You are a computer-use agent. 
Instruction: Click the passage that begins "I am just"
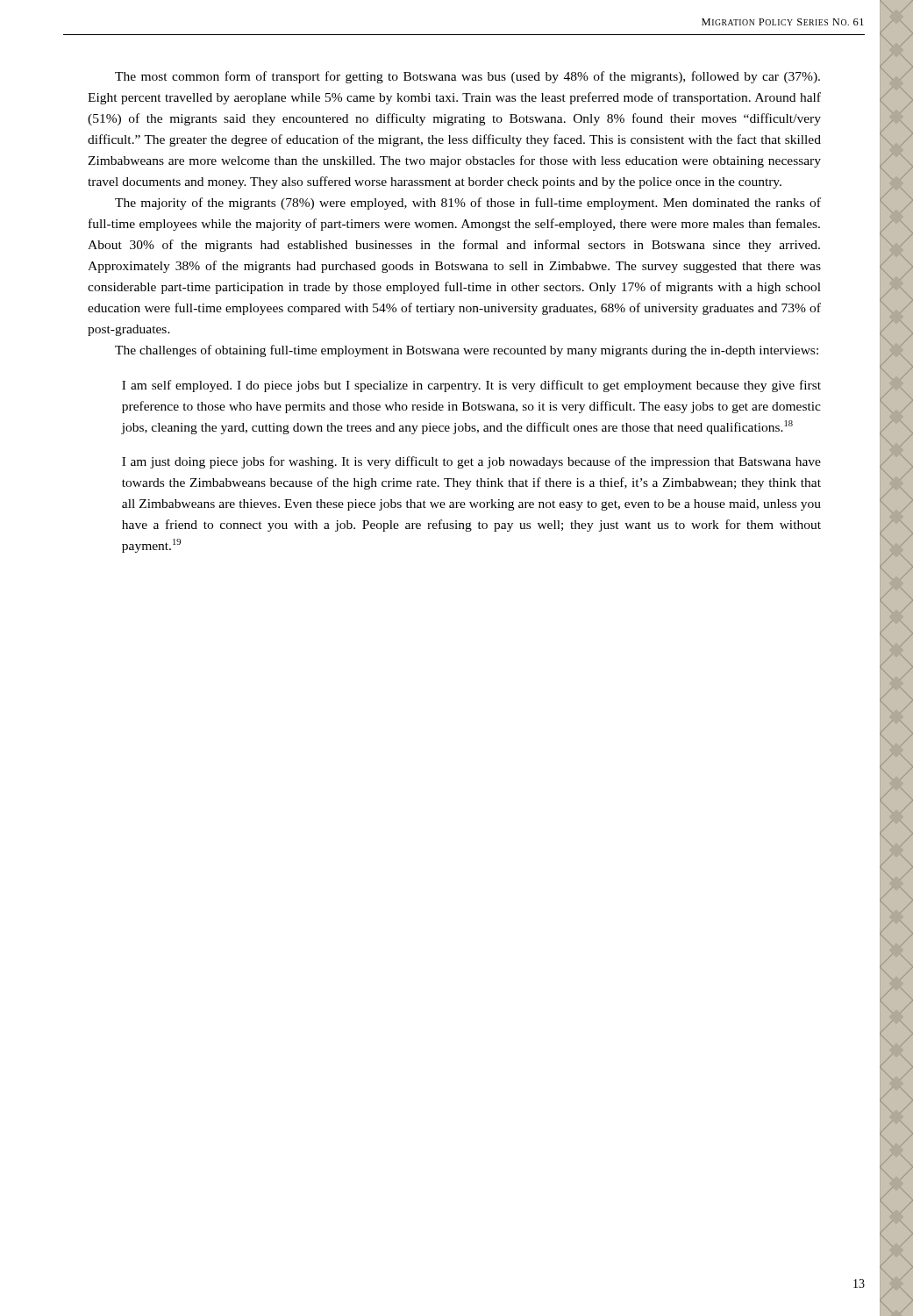(x=471, y=504)
